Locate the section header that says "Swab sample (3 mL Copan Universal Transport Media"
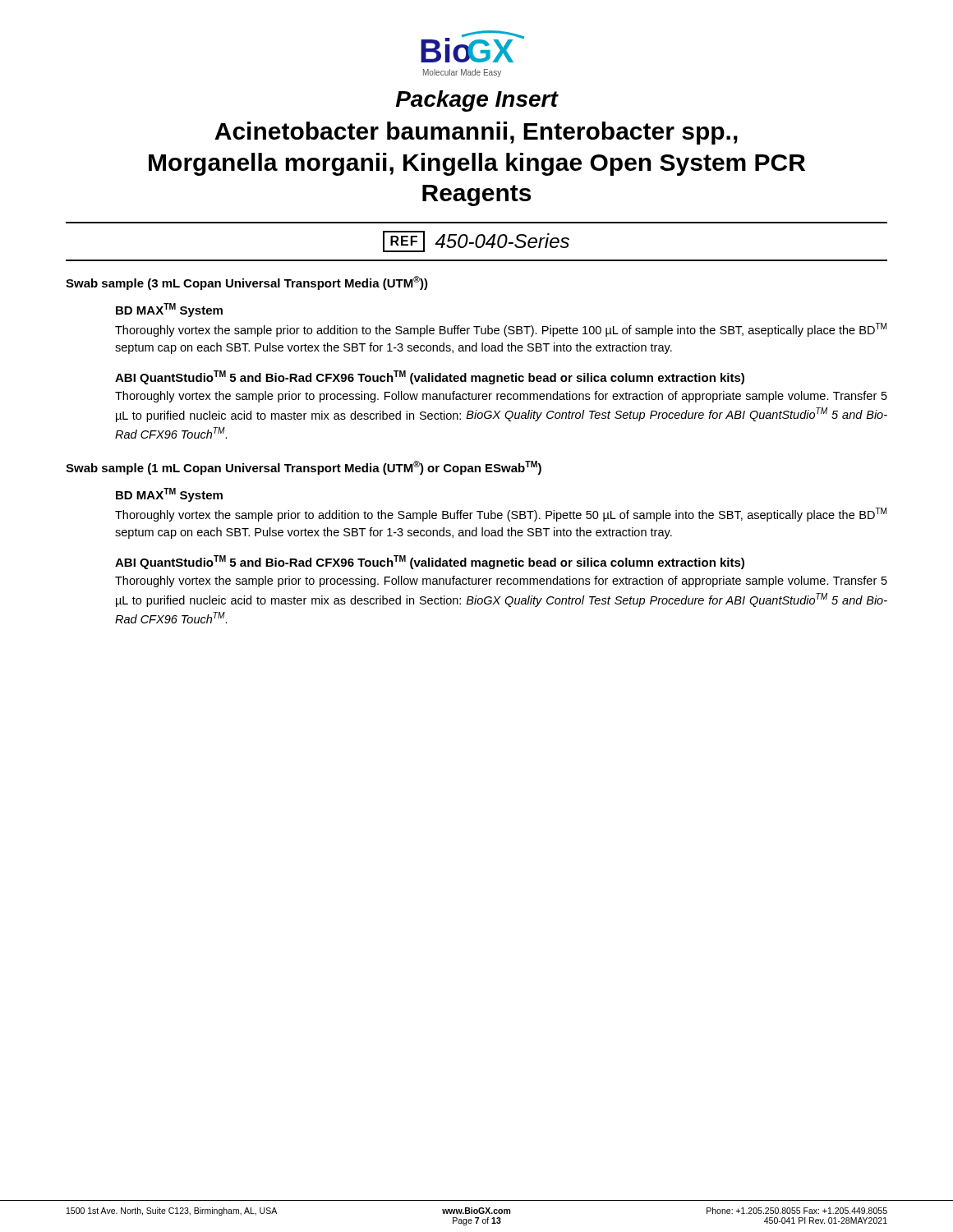Viewport: 953px width, 1232px height. (x=247, y=282)
